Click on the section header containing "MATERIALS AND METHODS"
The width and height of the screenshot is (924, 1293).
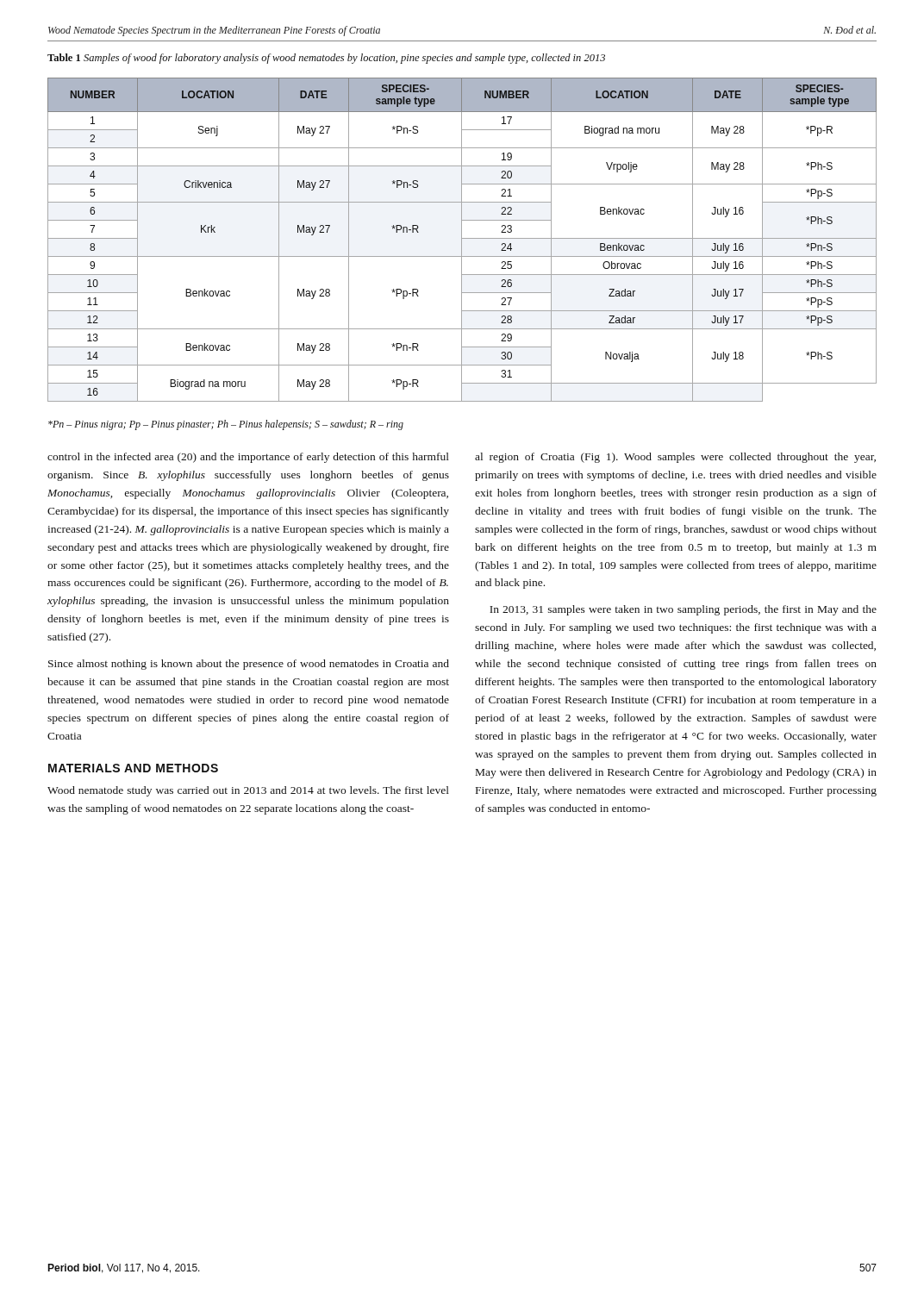[x=133, y=768]
